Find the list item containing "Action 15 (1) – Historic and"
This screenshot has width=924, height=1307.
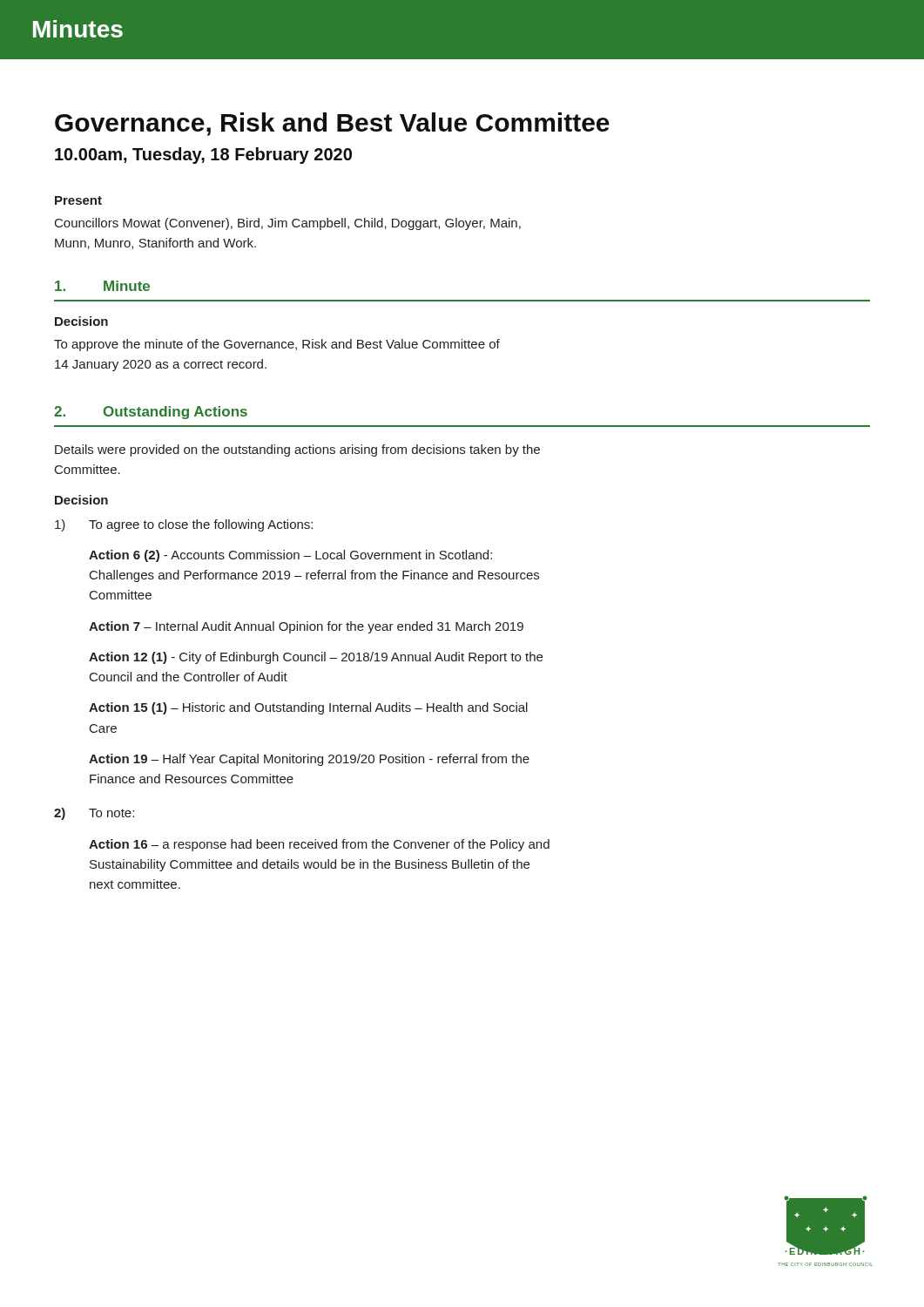pos(308,717)
